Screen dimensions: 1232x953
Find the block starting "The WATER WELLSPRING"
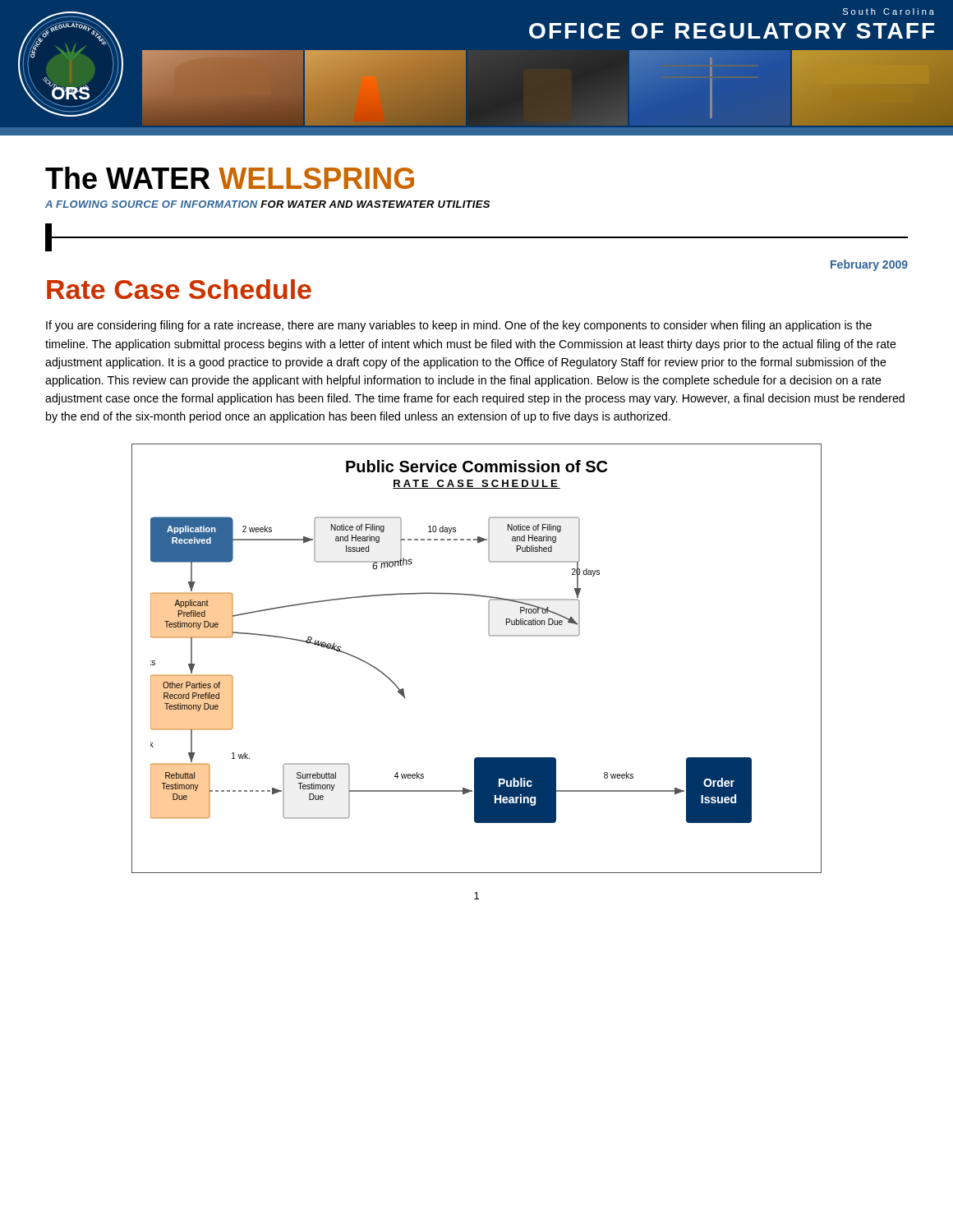coord(231,179)
